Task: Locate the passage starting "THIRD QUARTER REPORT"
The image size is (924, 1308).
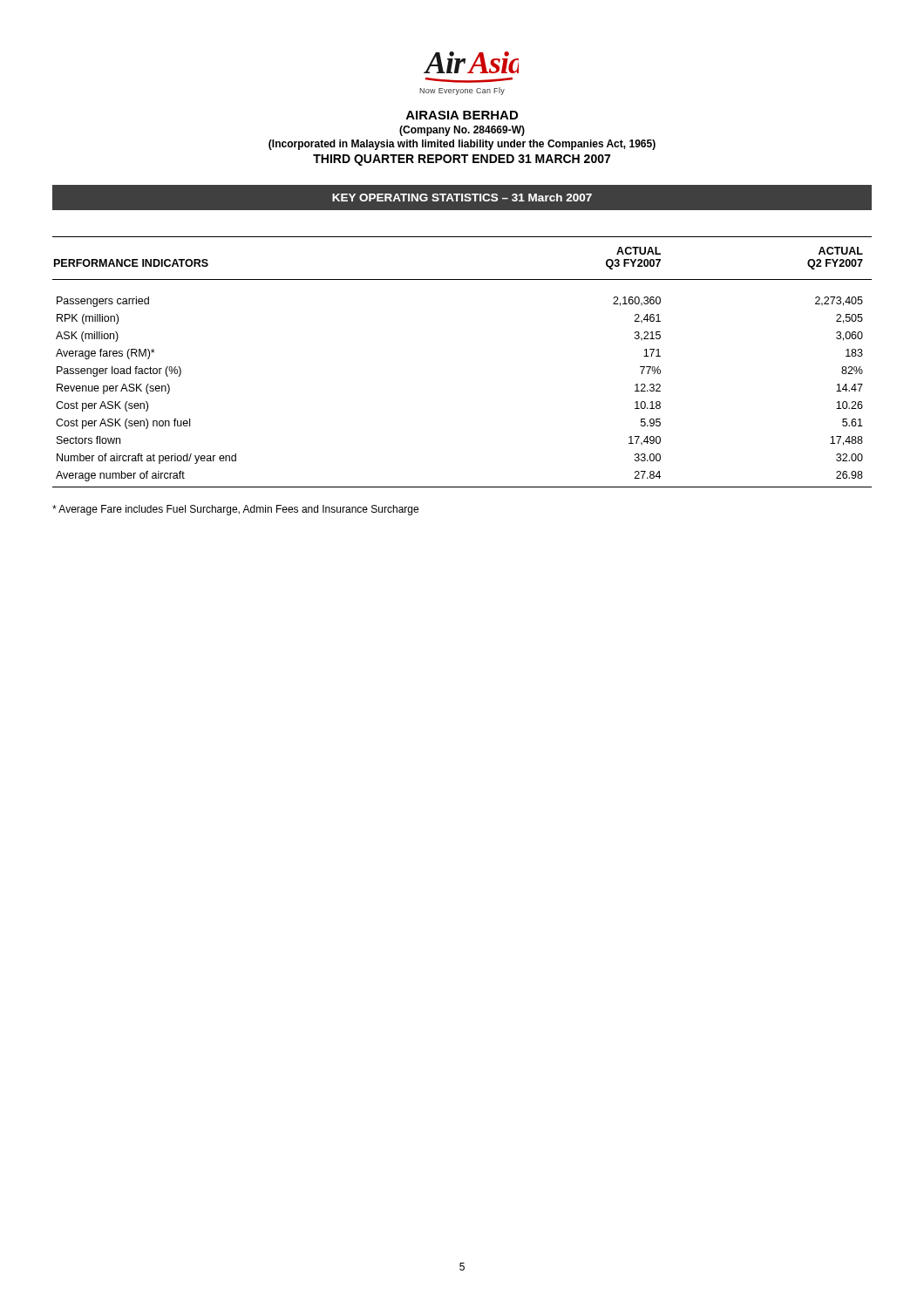Action: click(462, 159)
